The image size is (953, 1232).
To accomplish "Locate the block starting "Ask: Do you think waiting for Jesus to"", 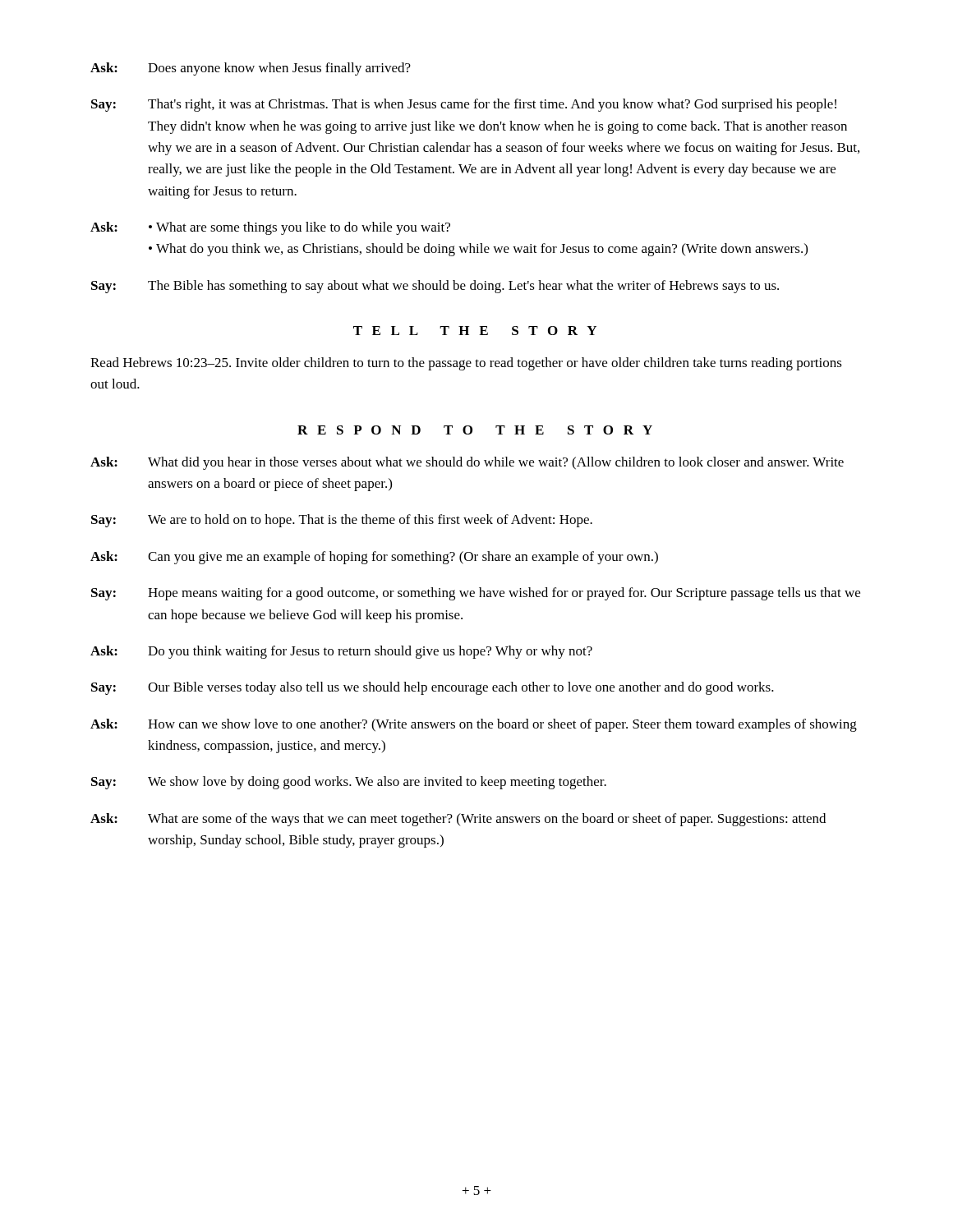I will pyautogui.click(x=476, y=651).
